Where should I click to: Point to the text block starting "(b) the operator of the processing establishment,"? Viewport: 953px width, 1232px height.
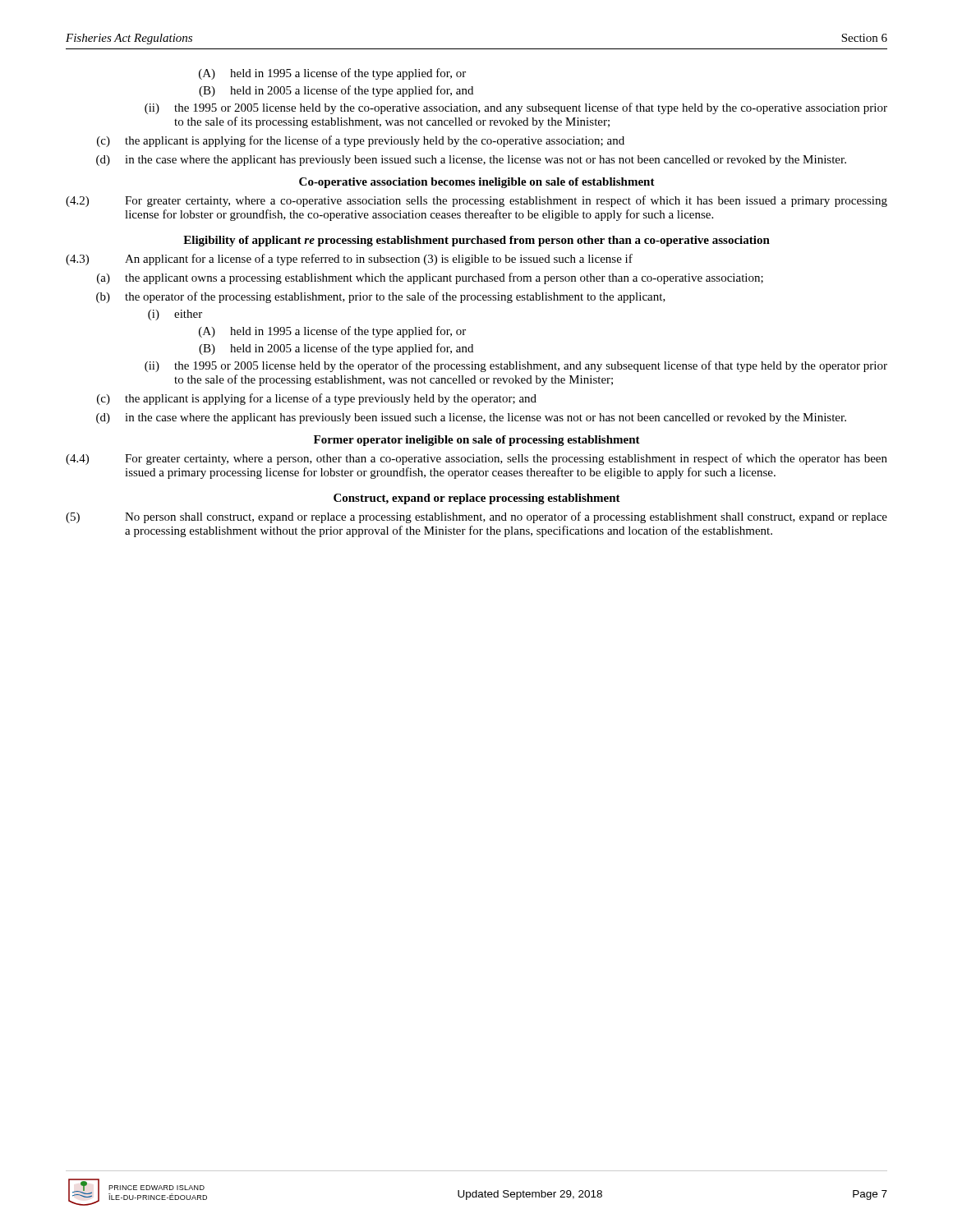pyautogui.click(x=476, y=297)
